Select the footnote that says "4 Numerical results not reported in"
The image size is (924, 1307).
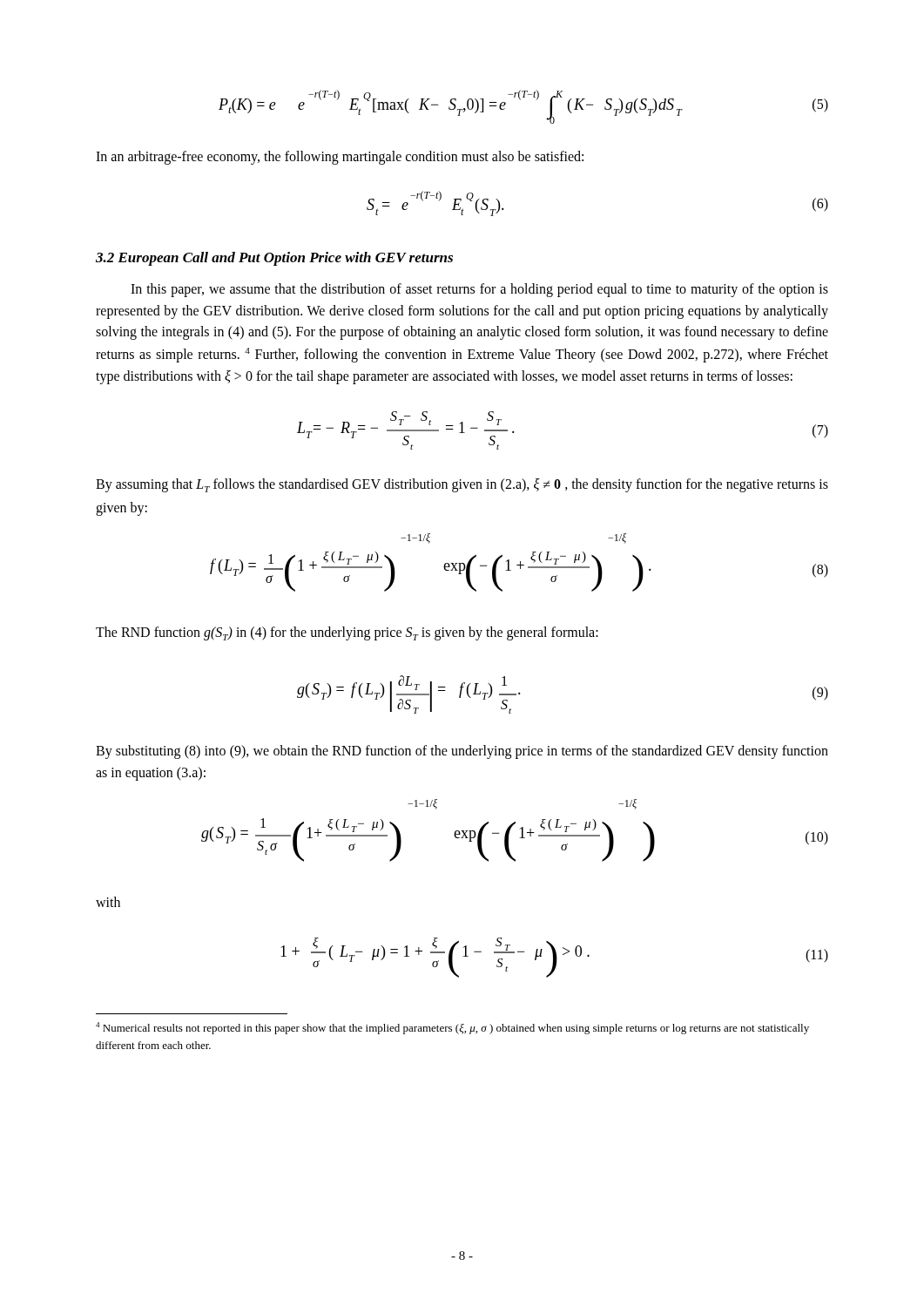tap(452, 1036)
